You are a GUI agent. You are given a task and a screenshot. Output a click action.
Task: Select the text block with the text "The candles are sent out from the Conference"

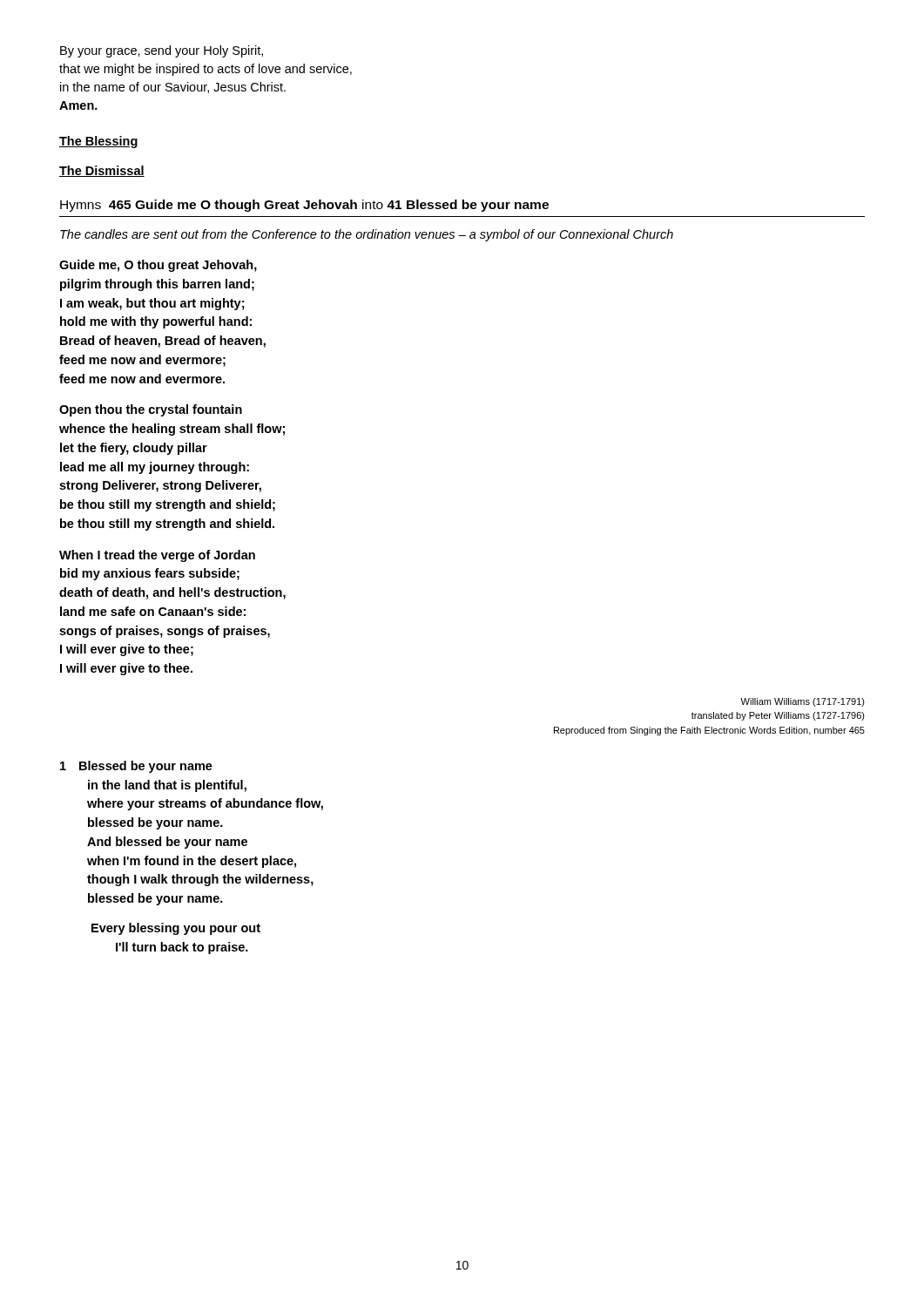(x=366, y=234)
